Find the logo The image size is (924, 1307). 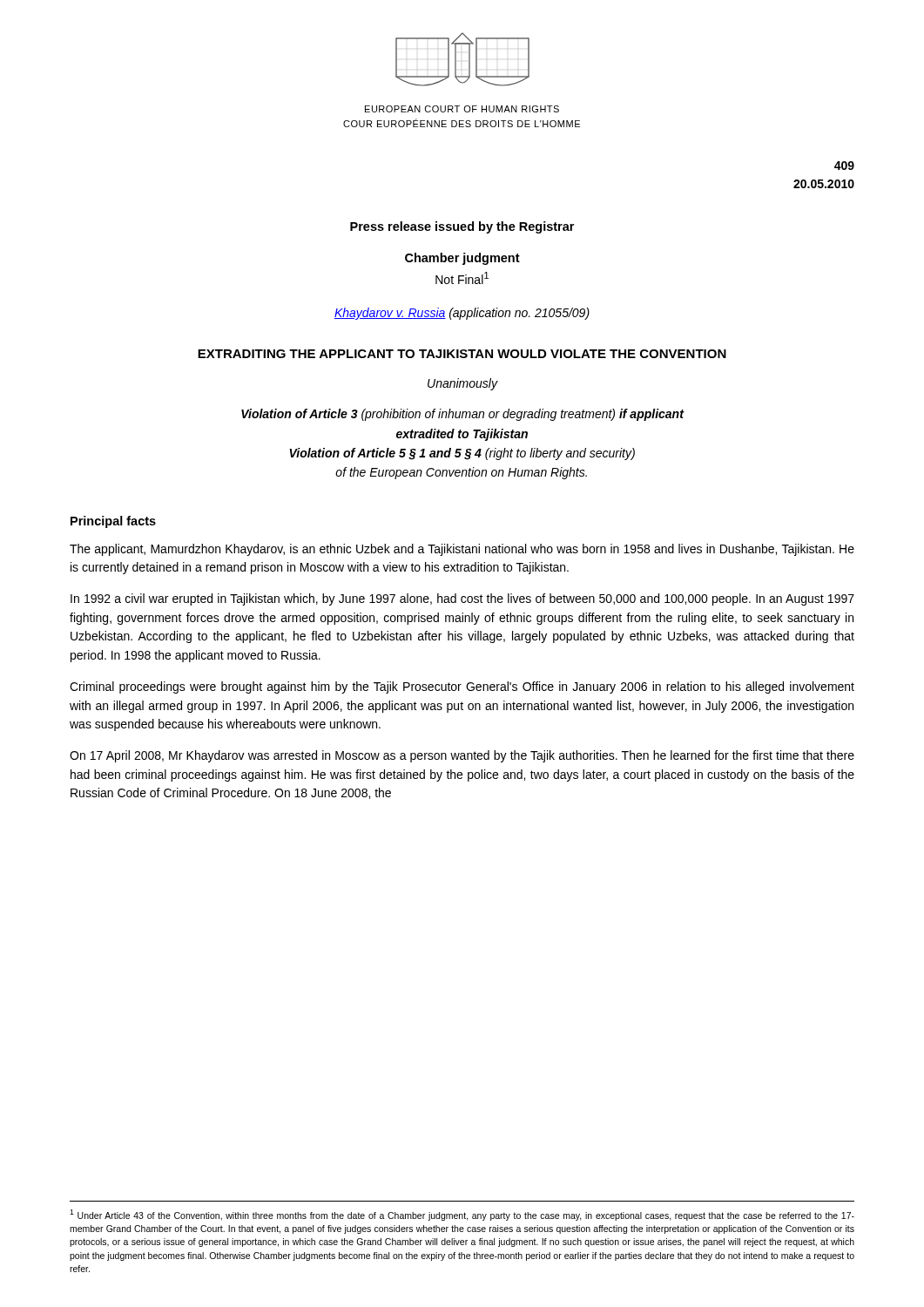pos(462,48)
